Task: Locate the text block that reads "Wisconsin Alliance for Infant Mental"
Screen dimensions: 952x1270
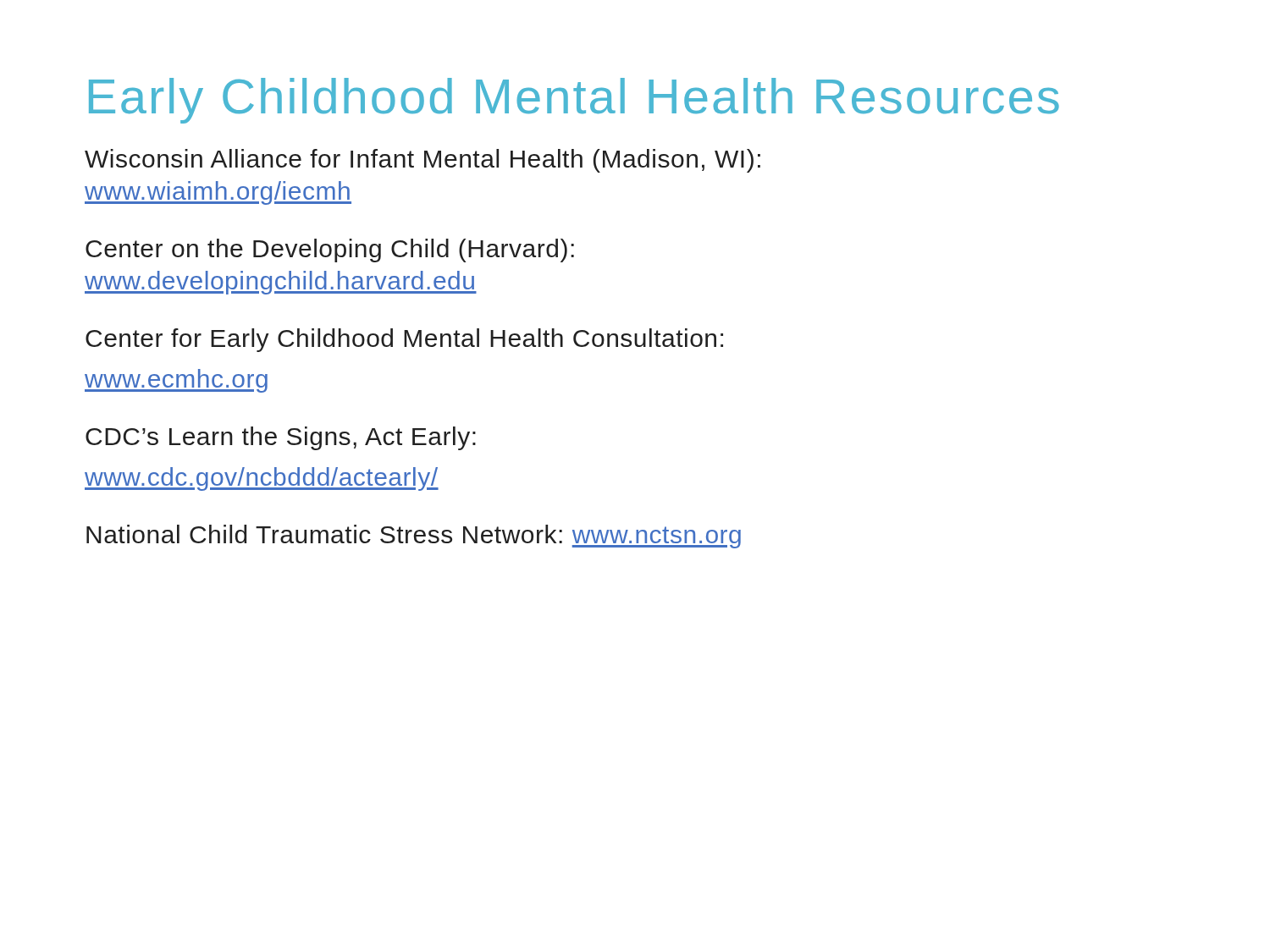Action: coord(635,173)
